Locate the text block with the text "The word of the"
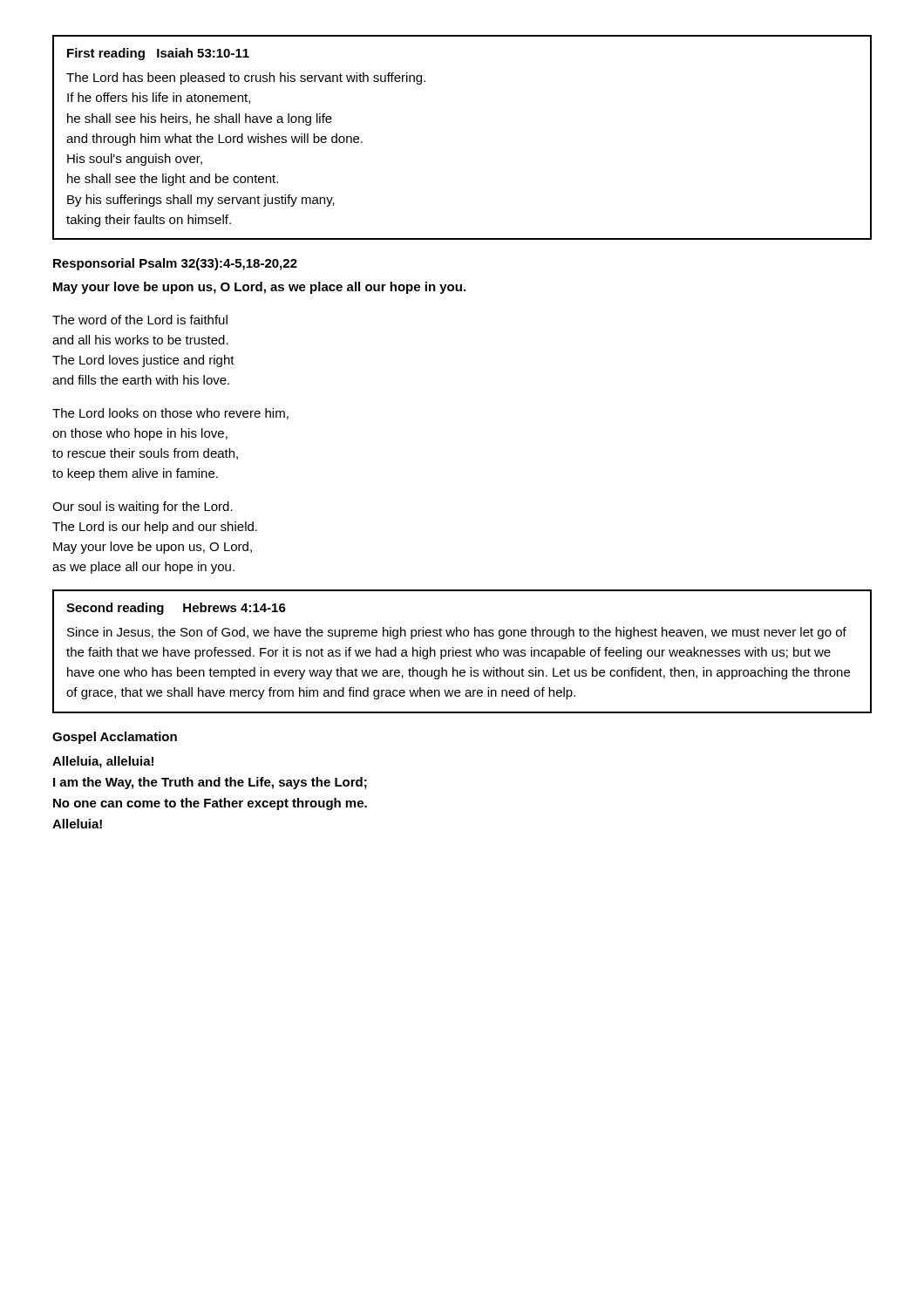Viewport: 924px width, 1308px height. point(143,350)
